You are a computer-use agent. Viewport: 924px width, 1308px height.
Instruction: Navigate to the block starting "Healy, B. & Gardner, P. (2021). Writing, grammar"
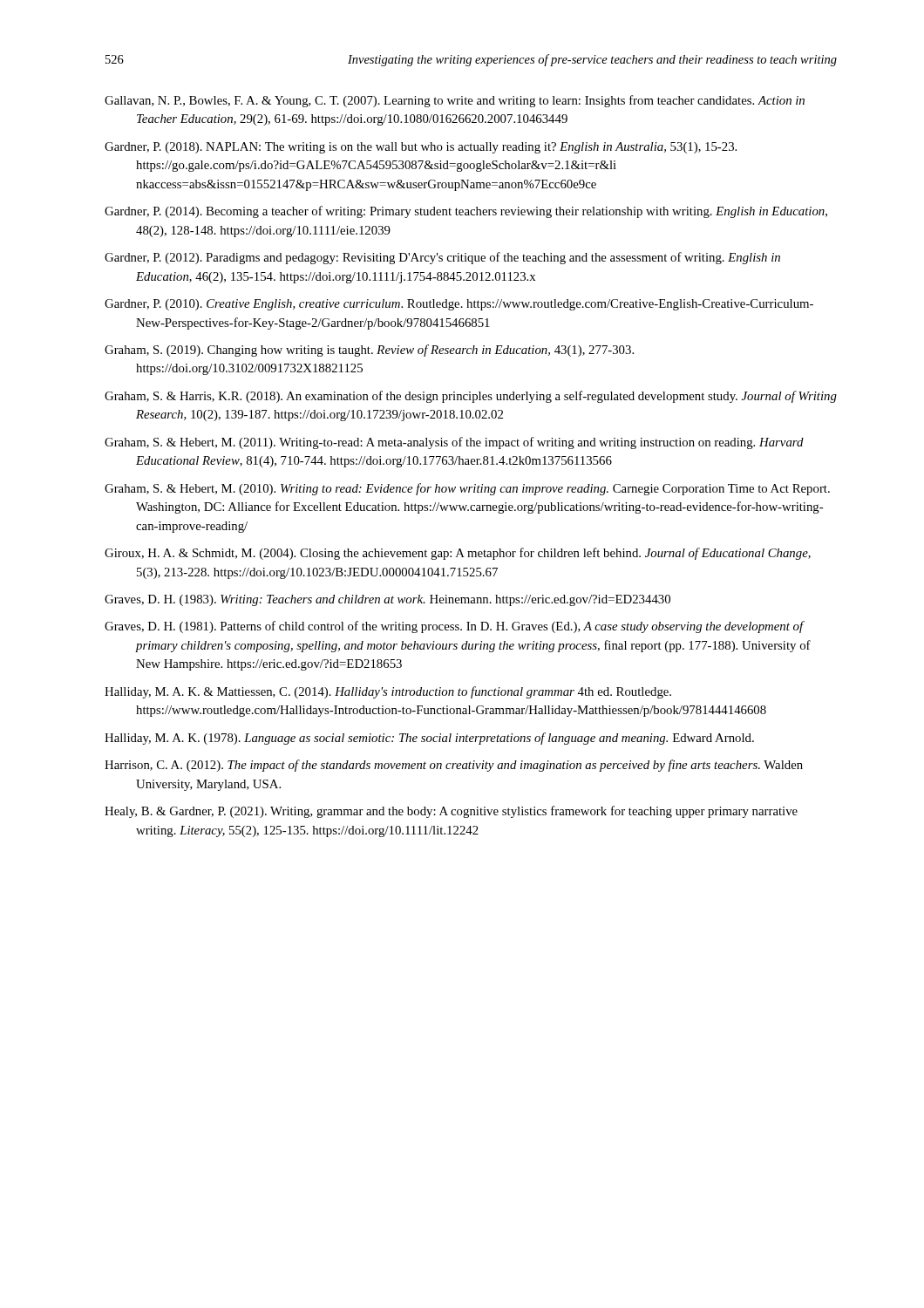coord(451,820)
